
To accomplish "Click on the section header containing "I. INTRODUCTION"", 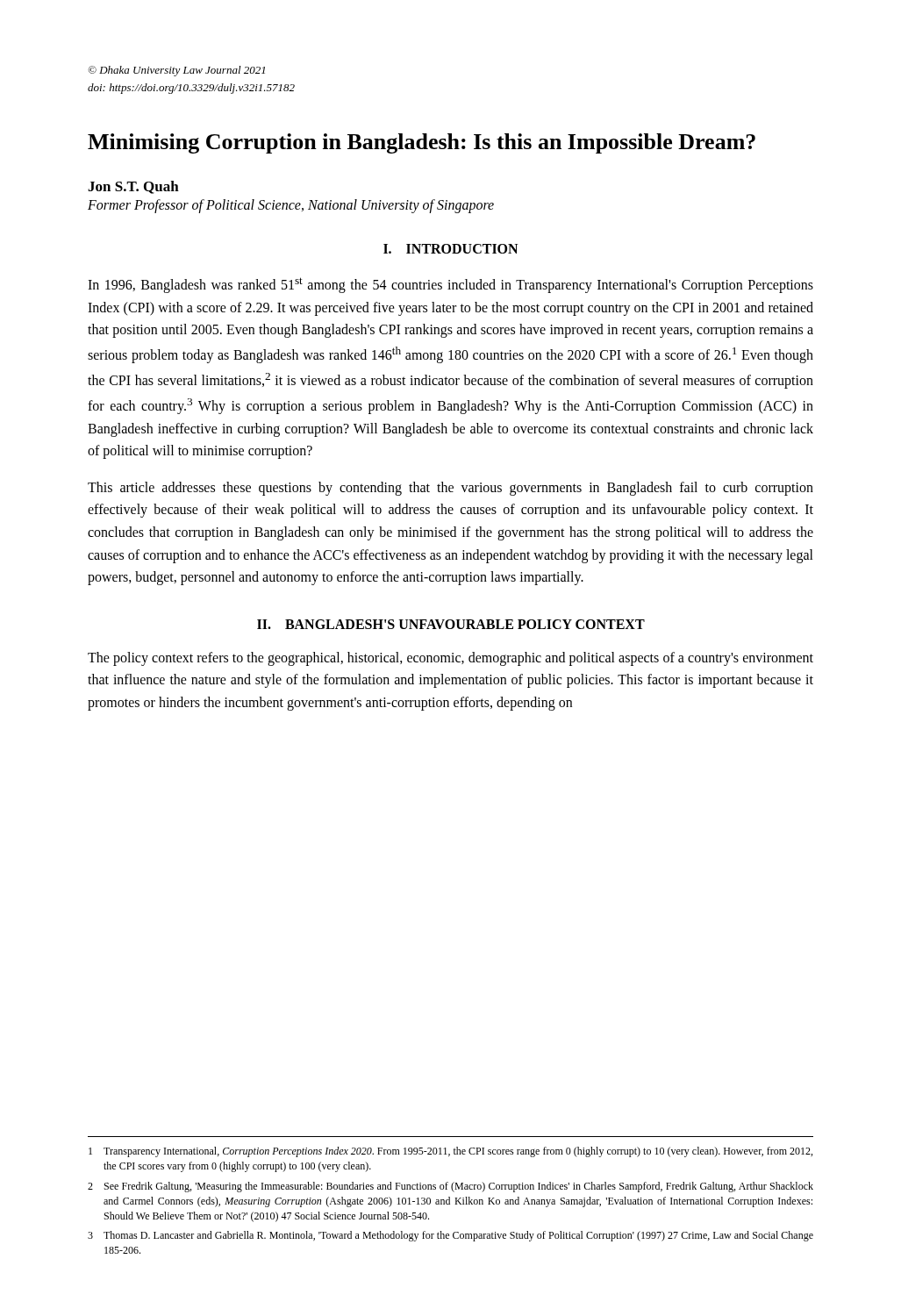I will (x=450, y=249).
